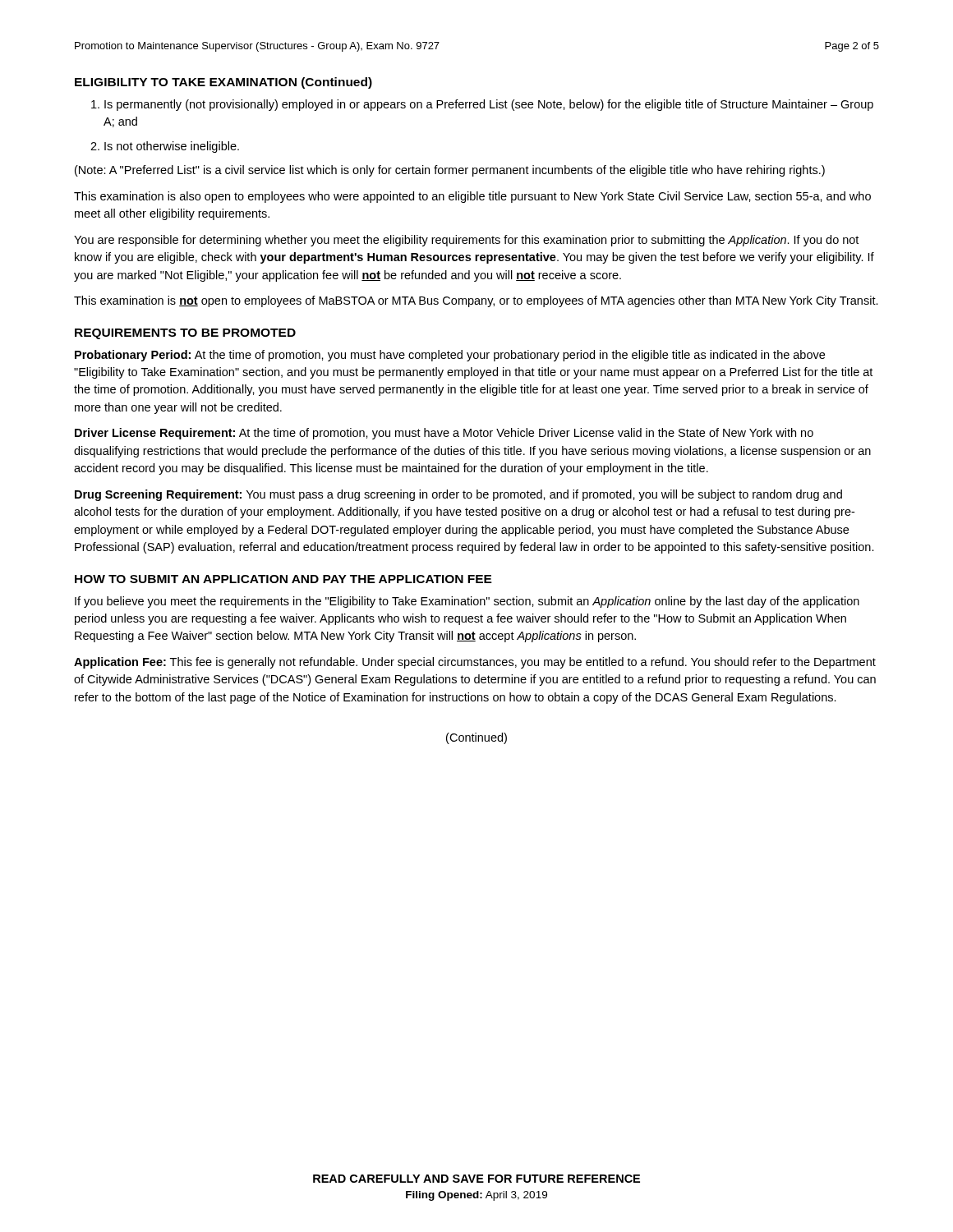
Task: Find the passage starting "This examination is not open to"
Action: coord(476,301)
